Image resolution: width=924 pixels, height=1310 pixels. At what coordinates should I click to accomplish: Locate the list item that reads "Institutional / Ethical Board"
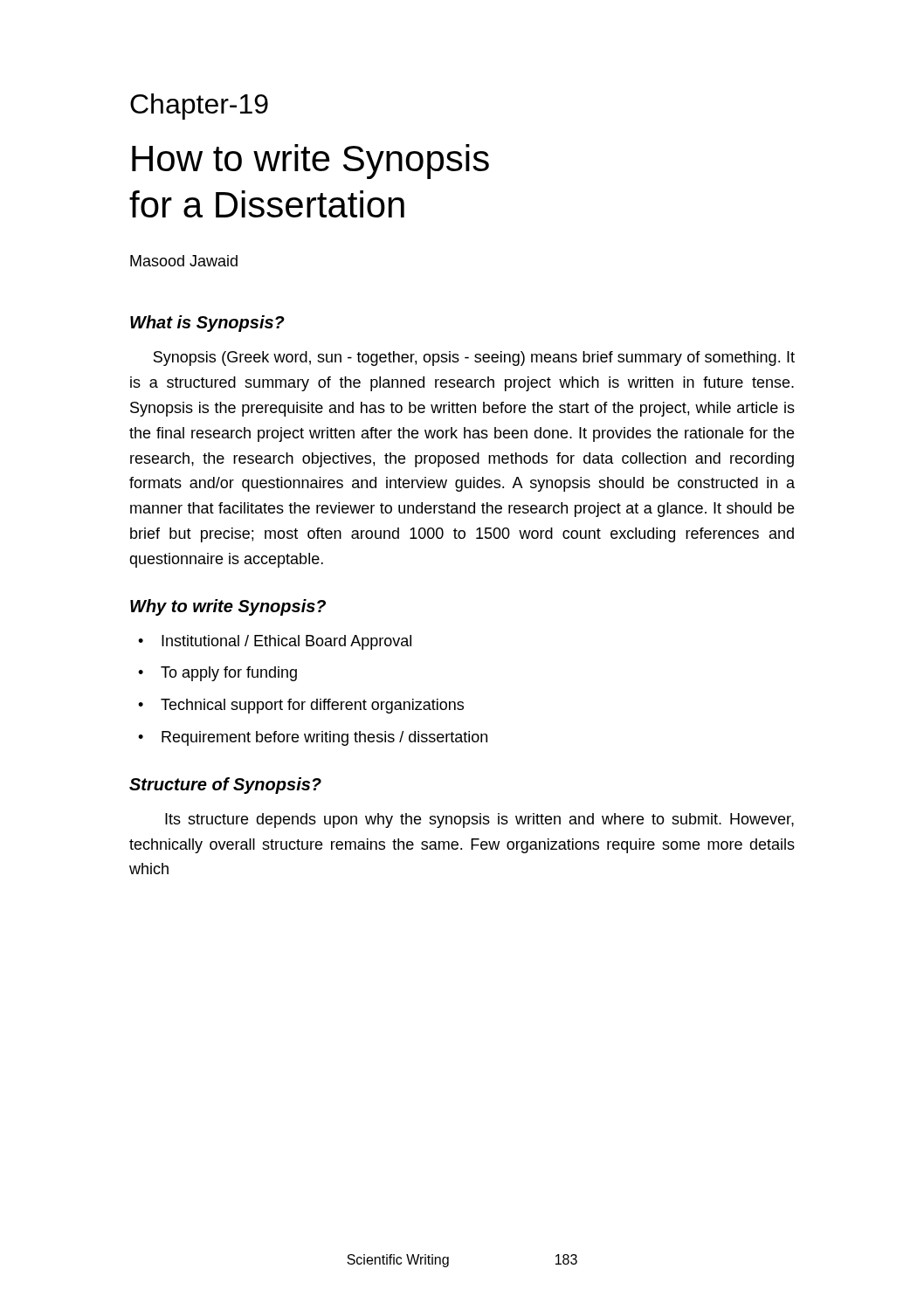(287, 641)
